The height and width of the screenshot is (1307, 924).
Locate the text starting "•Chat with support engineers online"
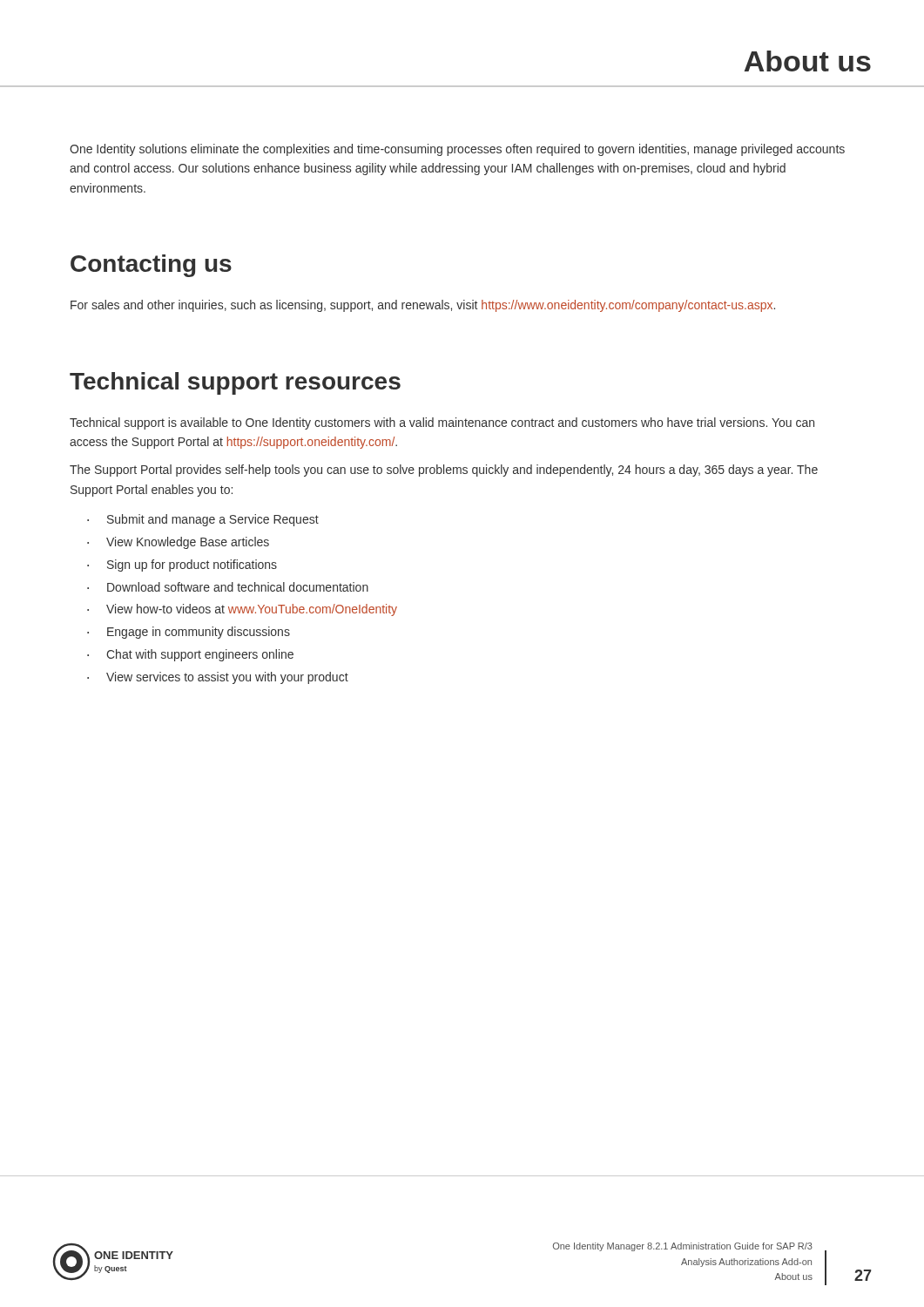(x=191, y=655)
